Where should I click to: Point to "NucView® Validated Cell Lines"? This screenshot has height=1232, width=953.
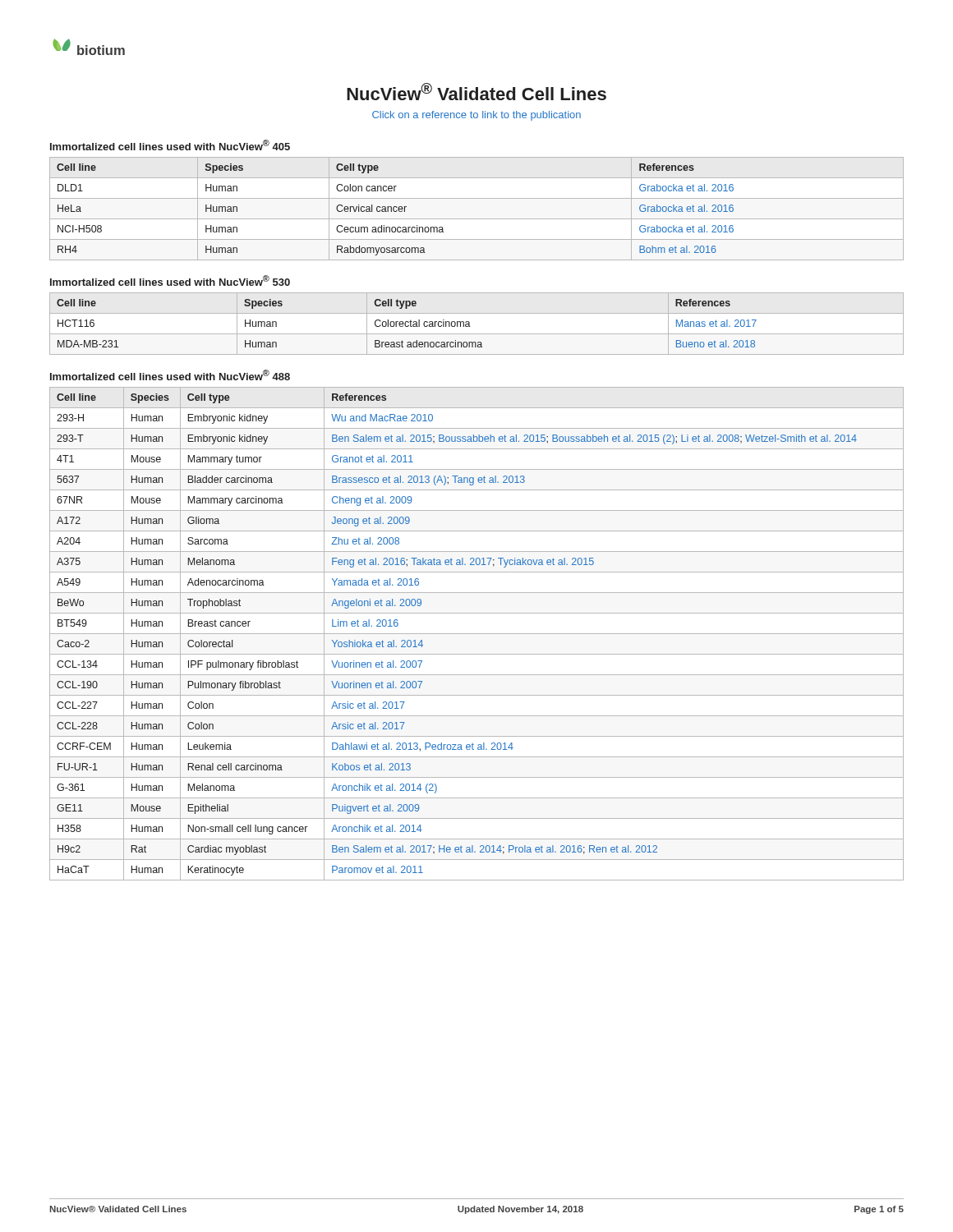476,92
